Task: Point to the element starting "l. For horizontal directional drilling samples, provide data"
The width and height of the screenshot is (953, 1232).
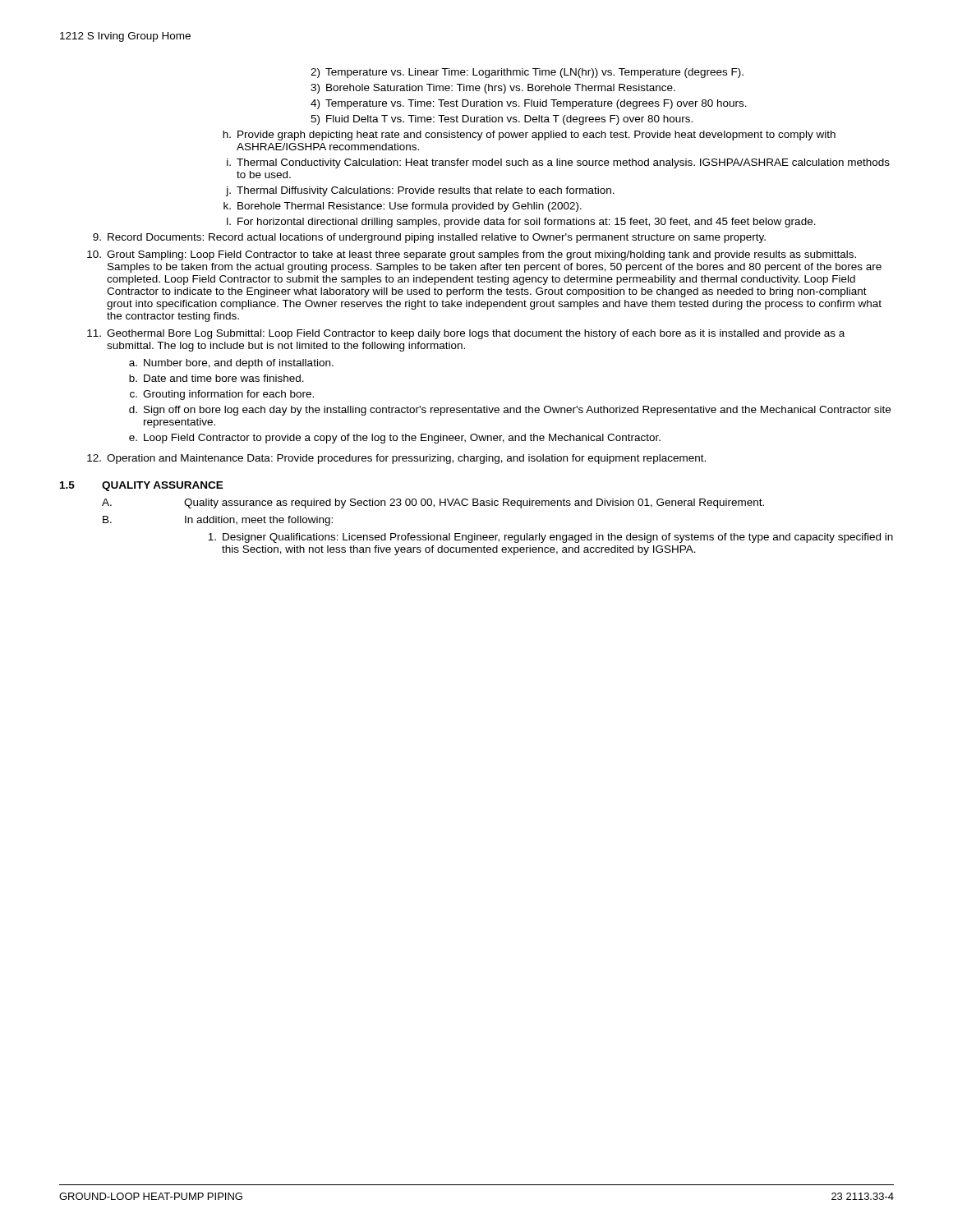Action: [547, 221]
